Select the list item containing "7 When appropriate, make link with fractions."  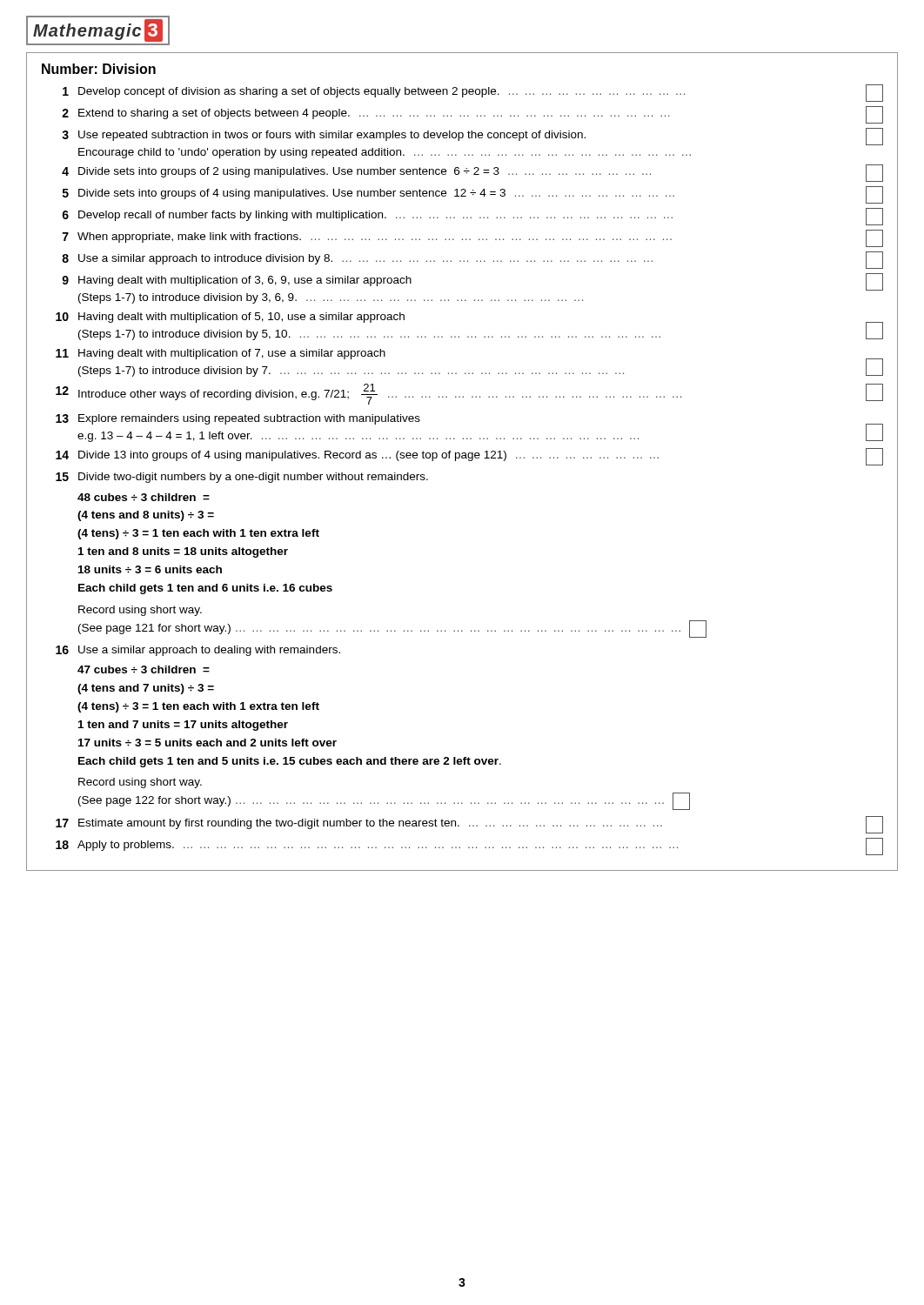(x=462, y=238)
